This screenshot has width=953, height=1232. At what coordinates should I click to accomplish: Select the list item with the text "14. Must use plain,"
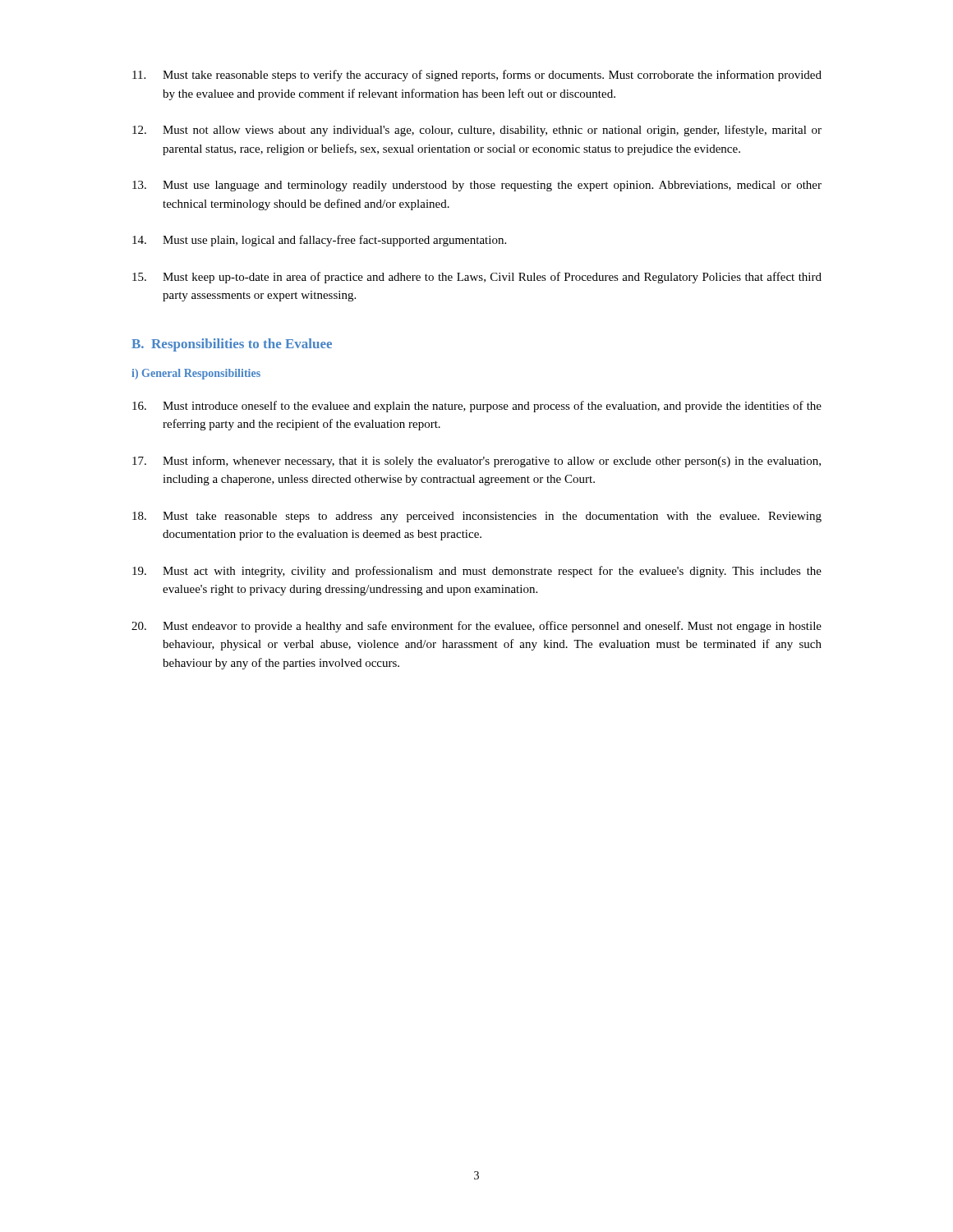coord(476,240)
